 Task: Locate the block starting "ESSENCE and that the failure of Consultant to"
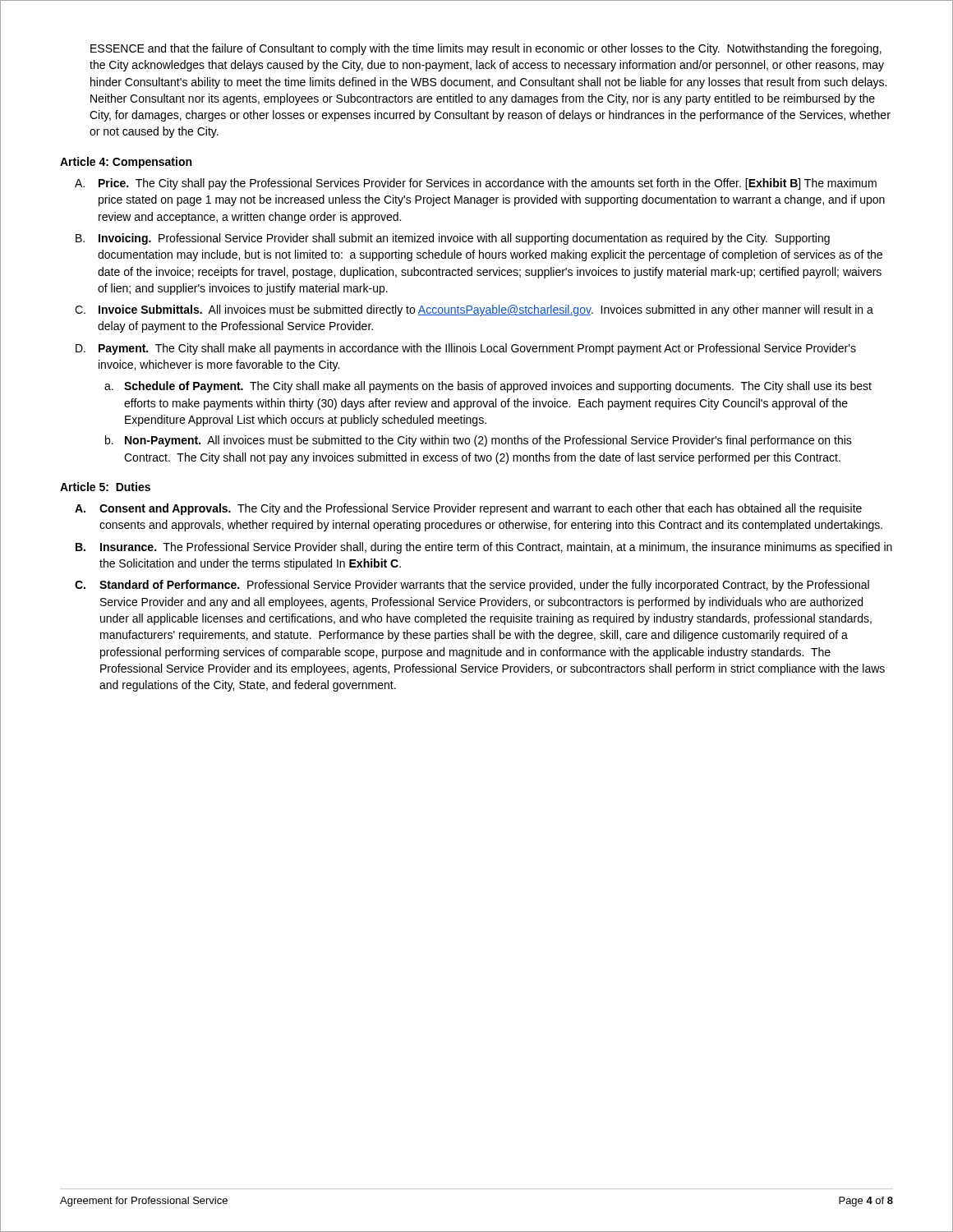pos(490,90)
